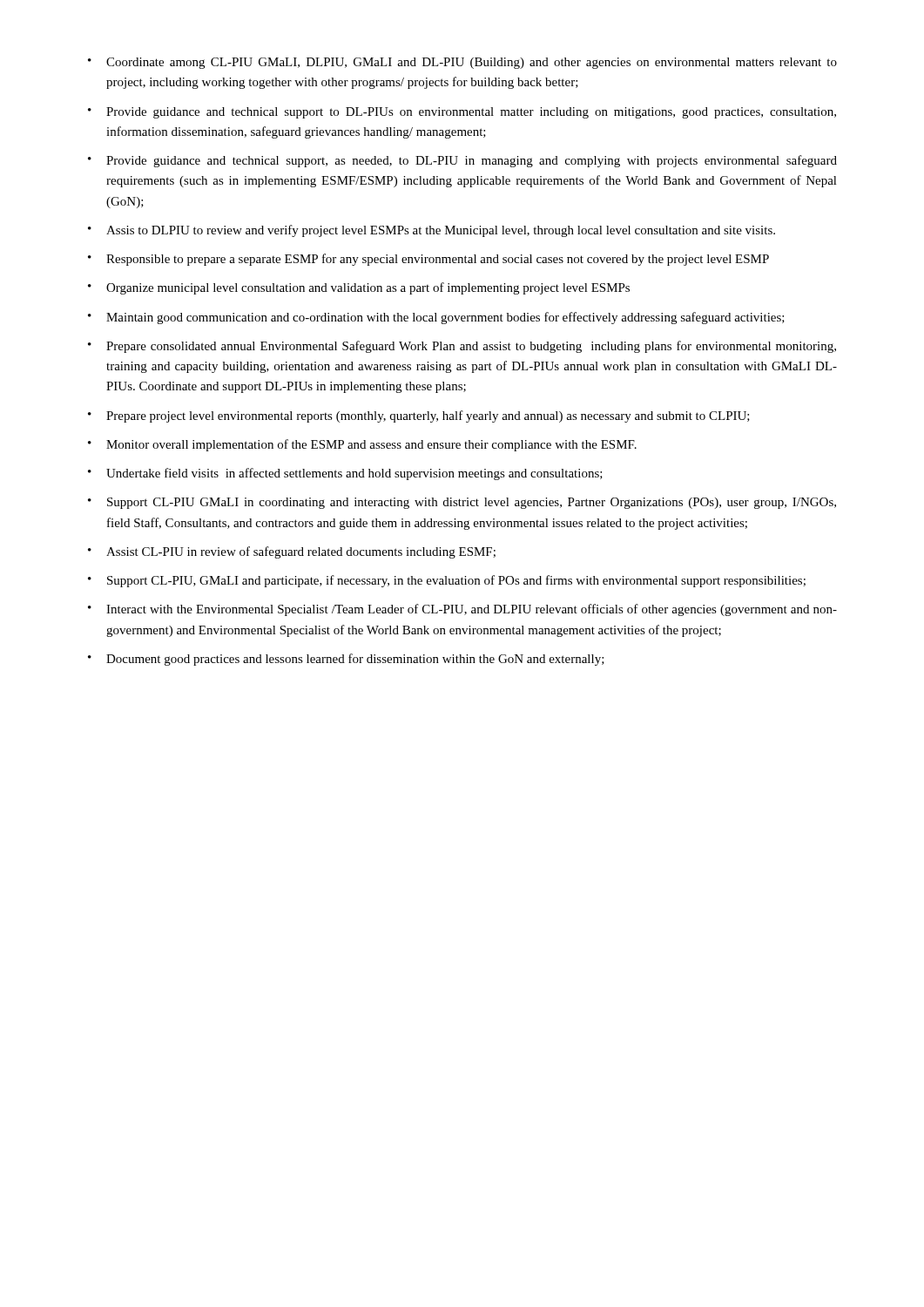This screenshot has height=1307, width=924.
Task: Locate the block starting "• Coordinate among CL-PIU GMaLI, DLPIU, GMaLI and"
Action: tap(462, 73)
